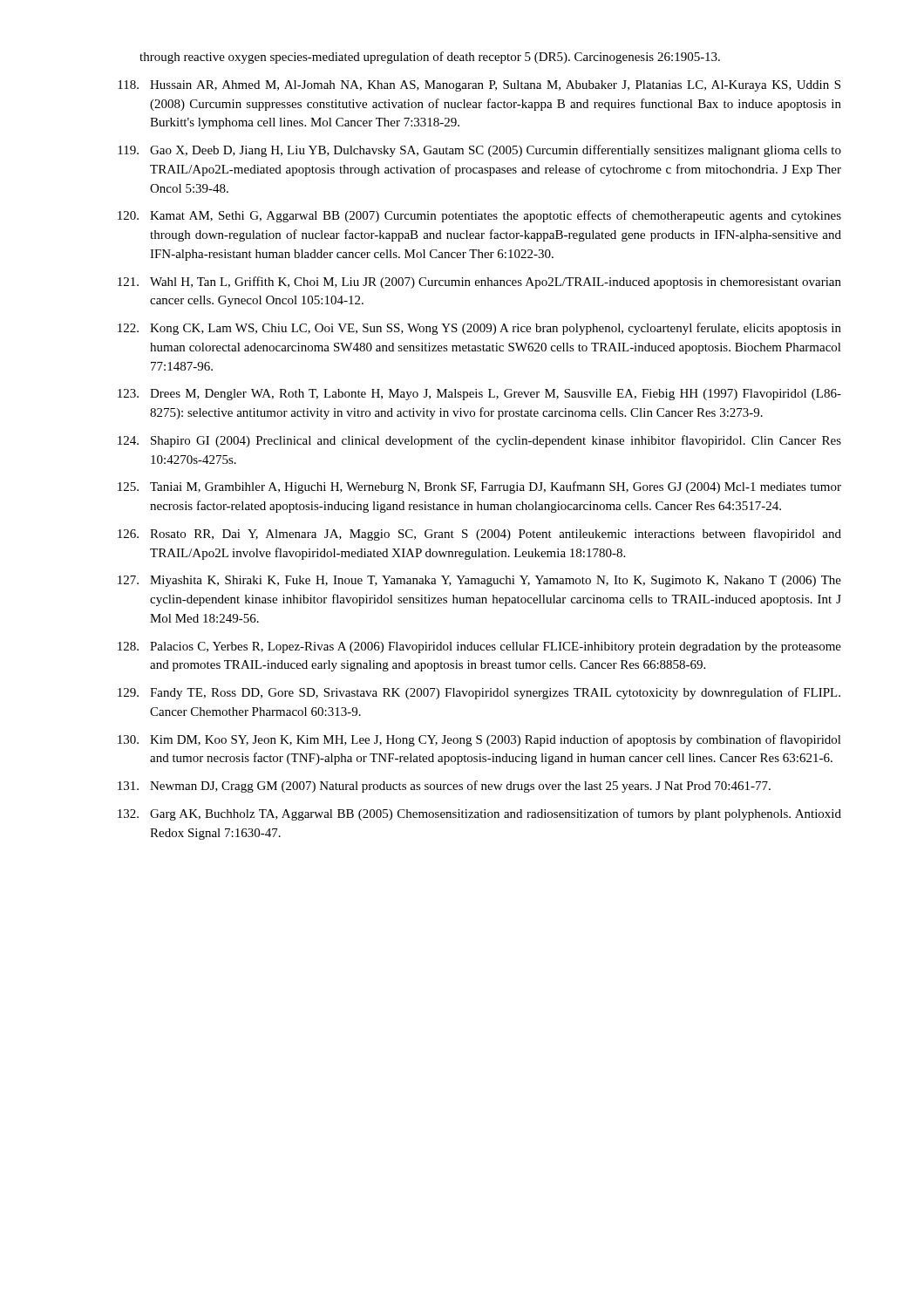Click the passage that begins "128. Palacios C, Yerbes R,"
This screenshot has height=1308, width=924.
469,656
